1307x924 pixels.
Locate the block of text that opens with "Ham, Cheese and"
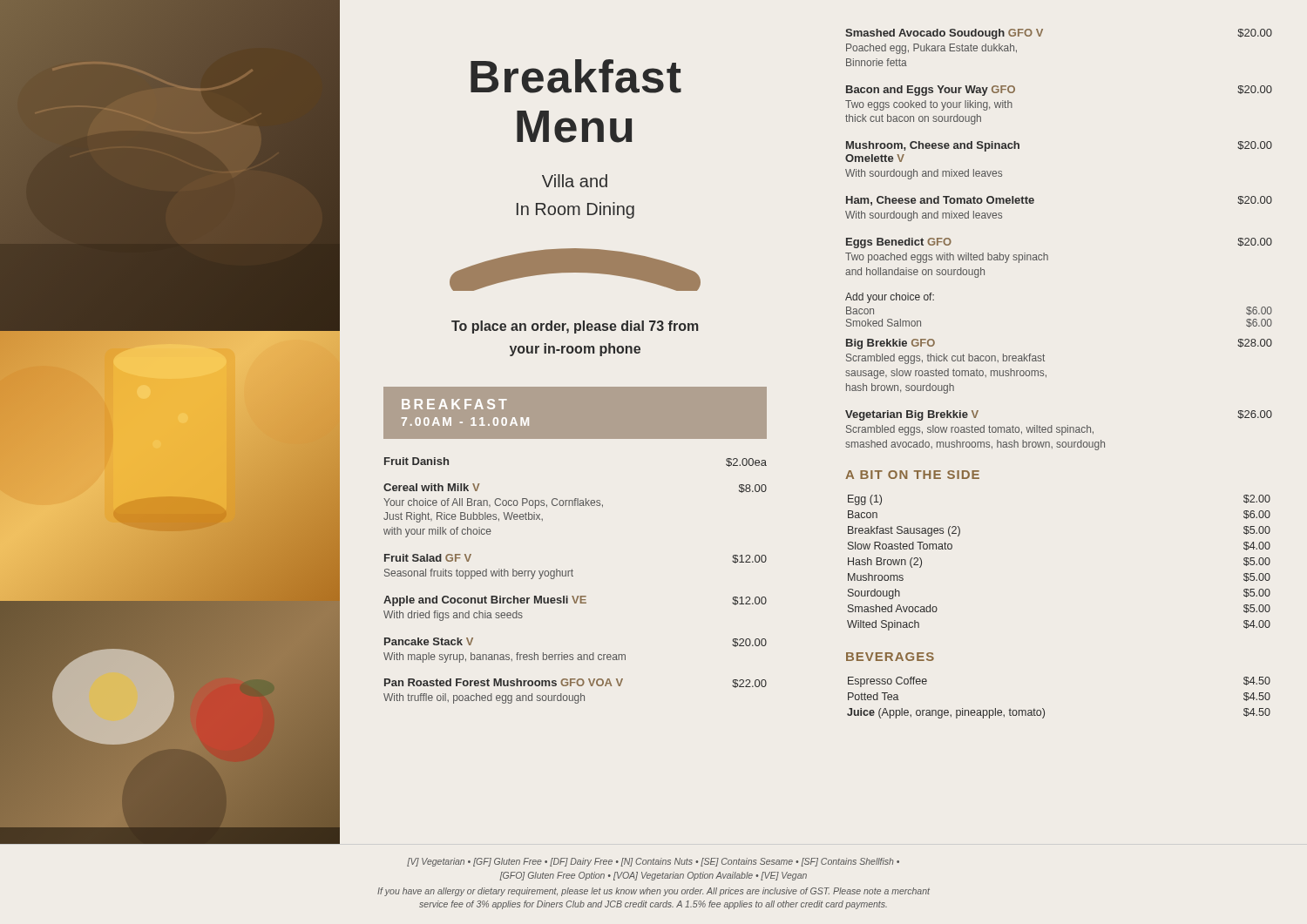937,201
